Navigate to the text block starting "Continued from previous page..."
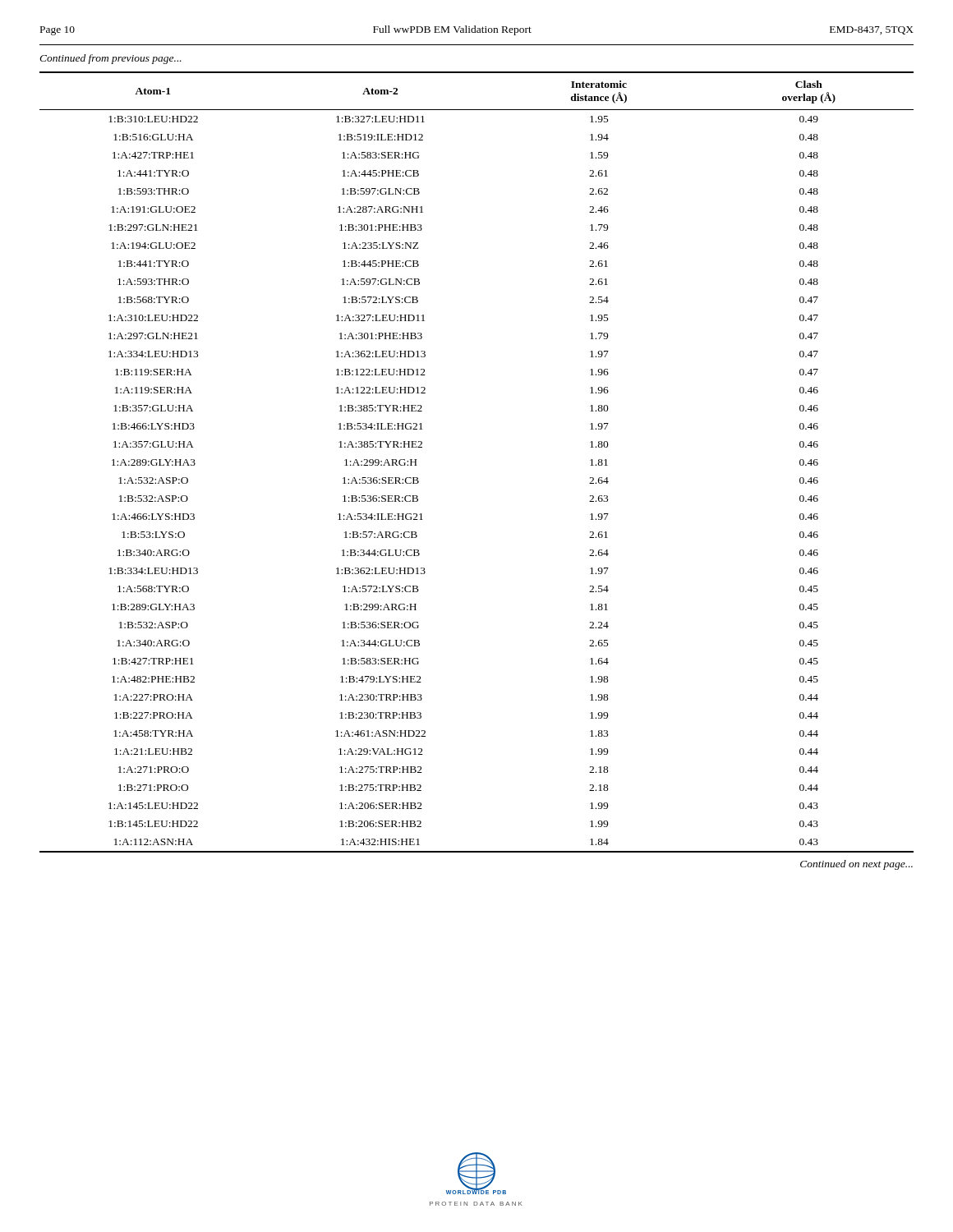953x1232 pixels. pos(111,58)
